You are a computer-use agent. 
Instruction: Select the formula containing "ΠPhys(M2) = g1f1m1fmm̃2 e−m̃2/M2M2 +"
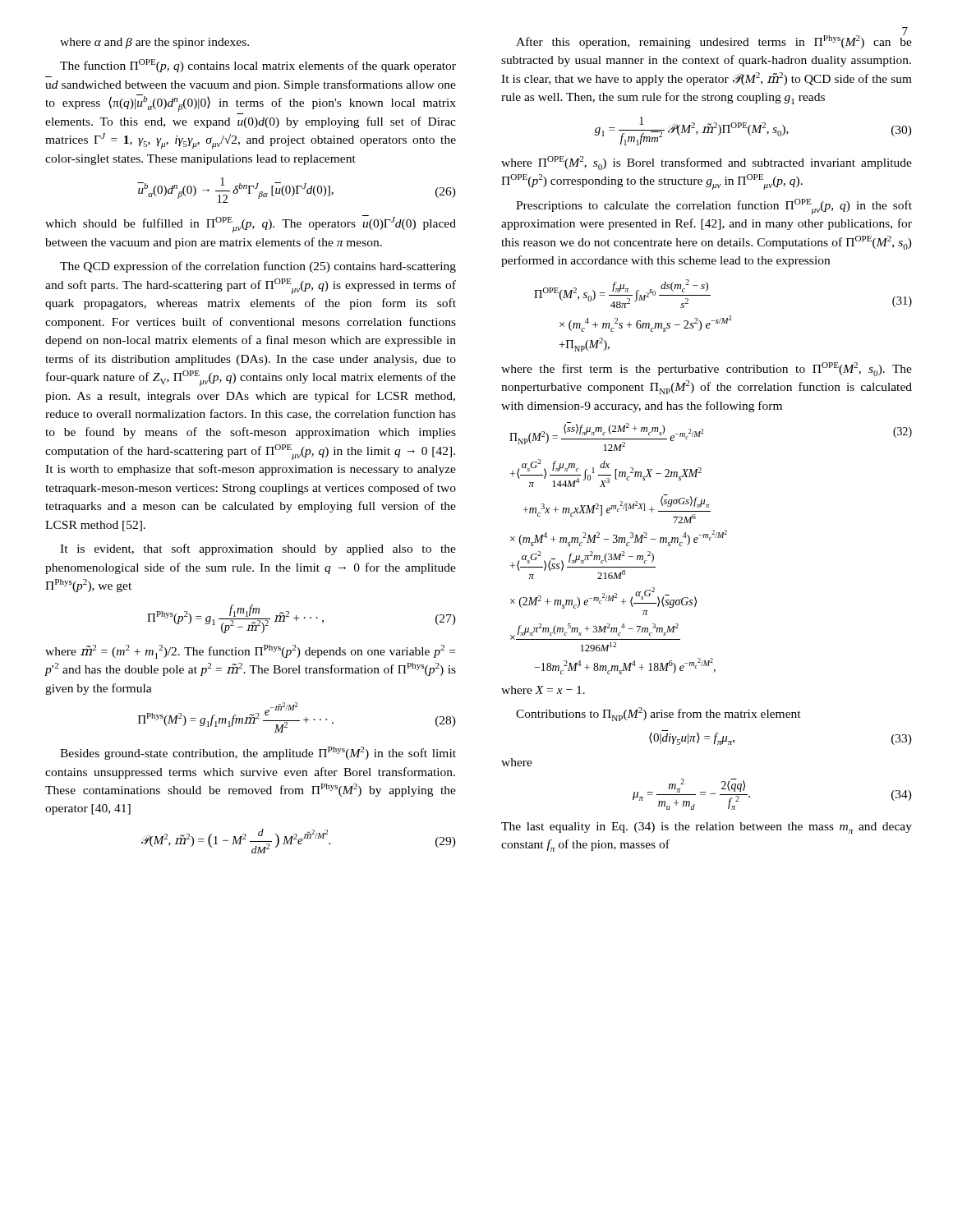pyautogui.click(x=251, y=721)
